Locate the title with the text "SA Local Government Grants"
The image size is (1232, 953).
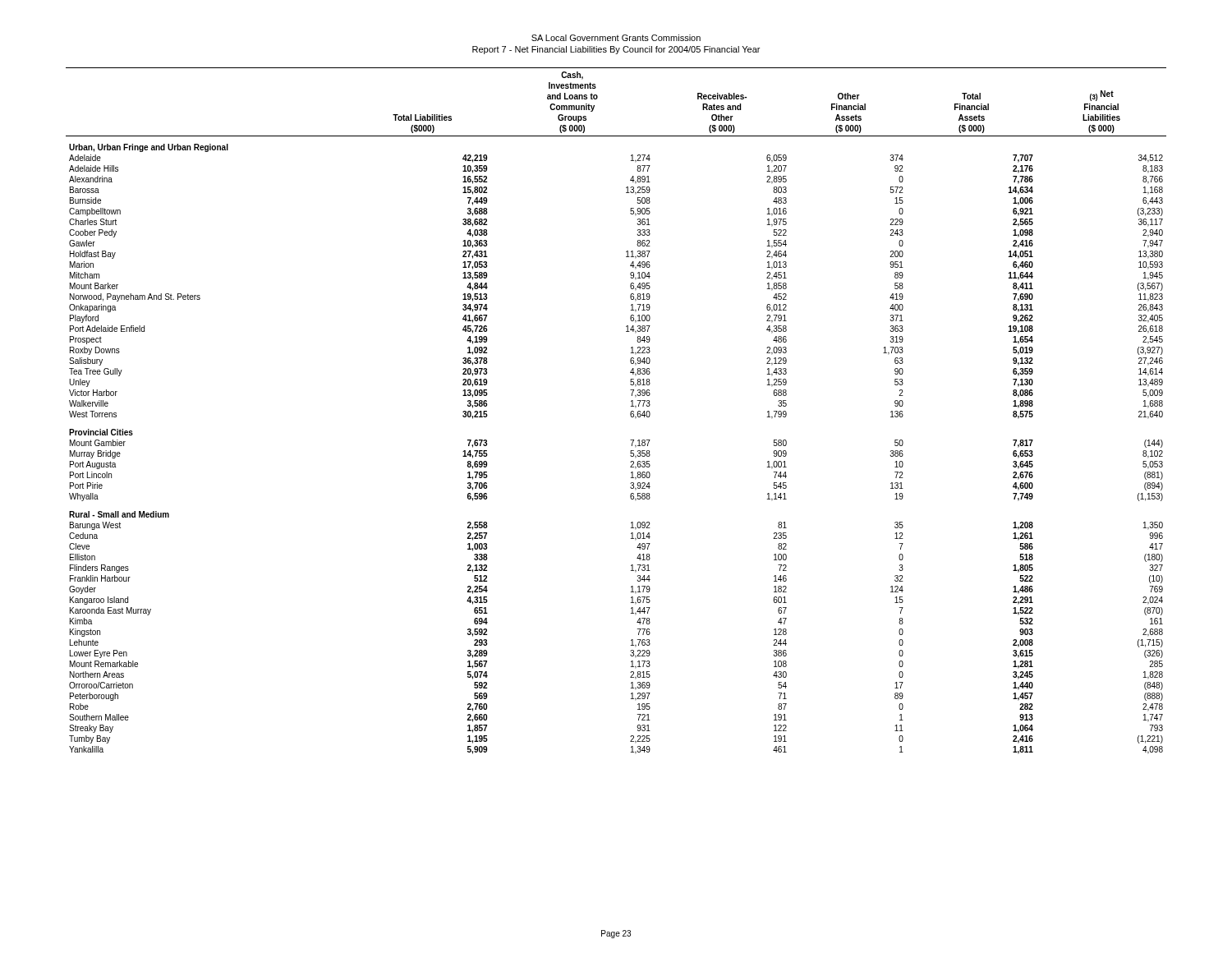click(x=616, y=38)
